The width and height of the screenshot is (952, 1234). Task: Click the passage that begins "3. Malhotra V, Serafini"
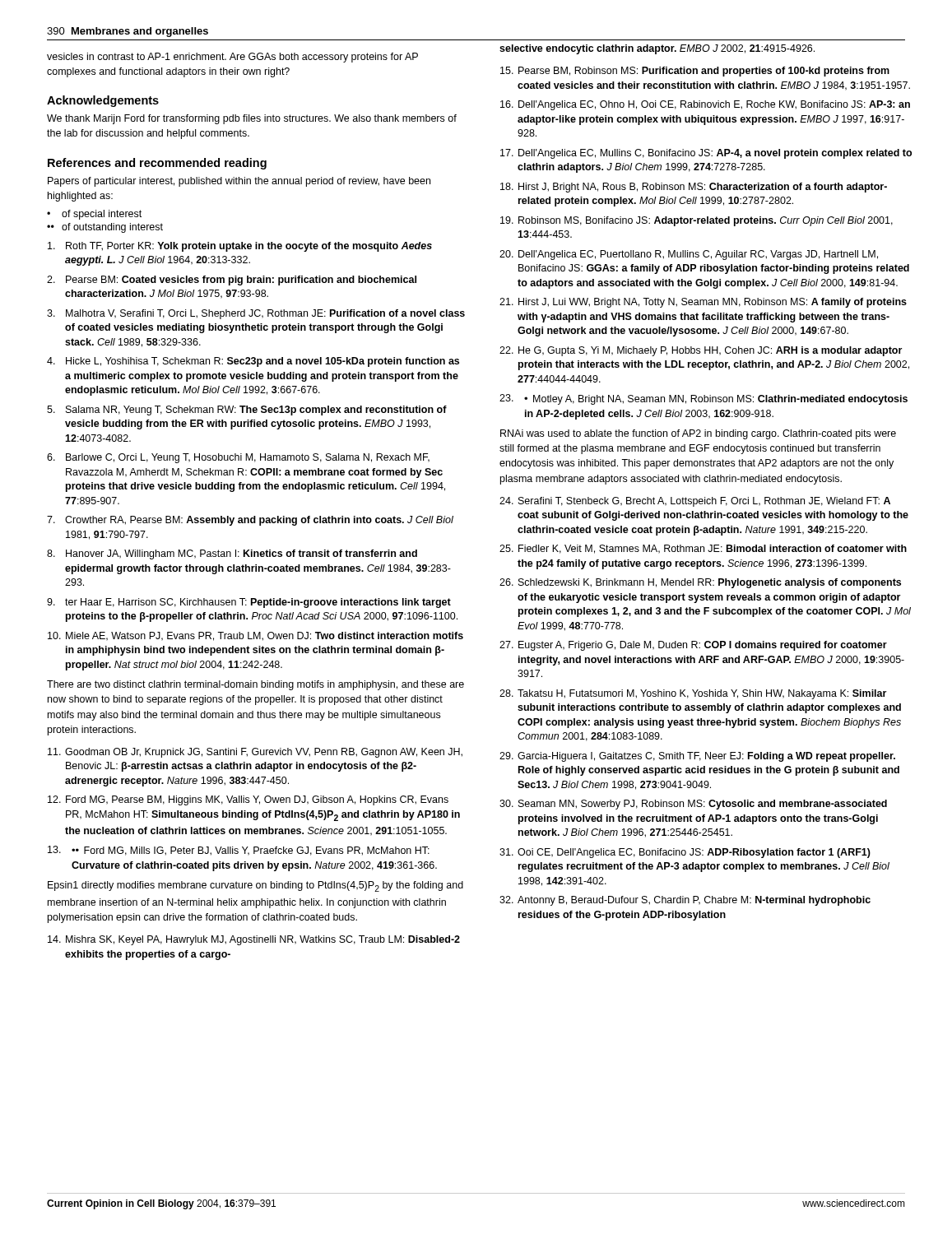[x=257, y=328]
